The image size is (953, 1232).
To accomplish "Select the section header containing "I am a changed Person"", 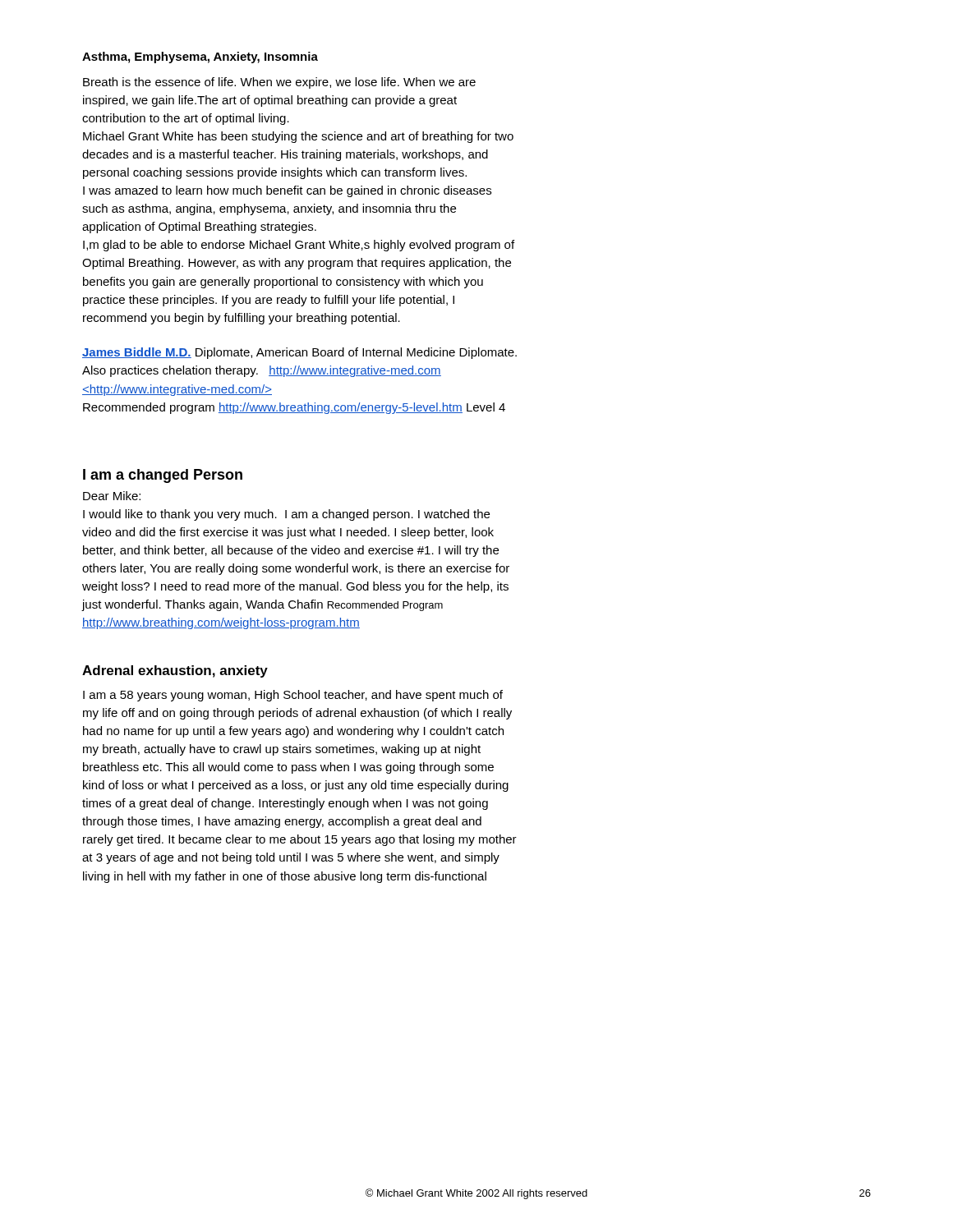I will 163,474.
